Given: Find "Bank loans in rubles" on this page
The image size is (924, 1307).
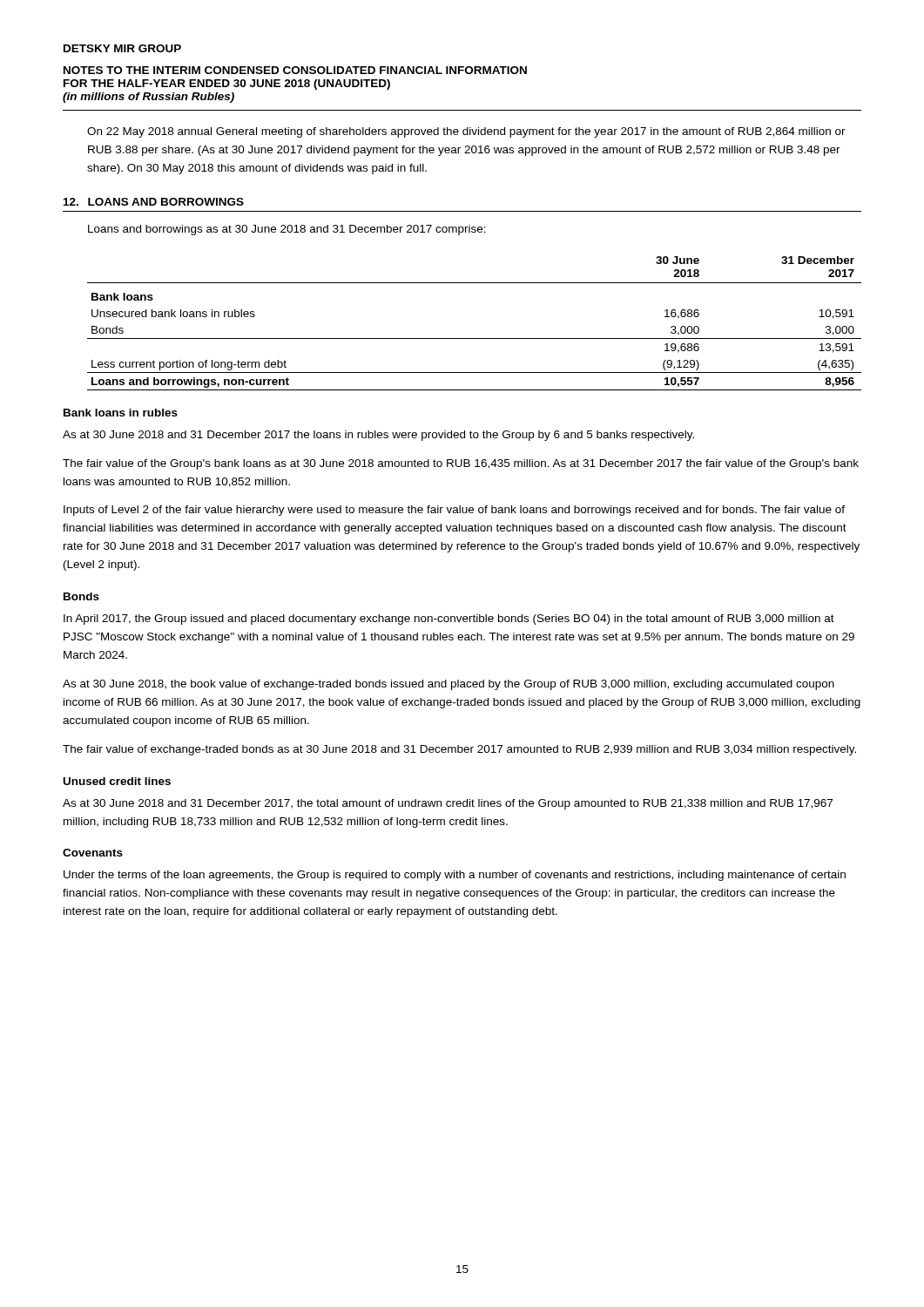Looking at the screenshot, I should click(120, 412).
